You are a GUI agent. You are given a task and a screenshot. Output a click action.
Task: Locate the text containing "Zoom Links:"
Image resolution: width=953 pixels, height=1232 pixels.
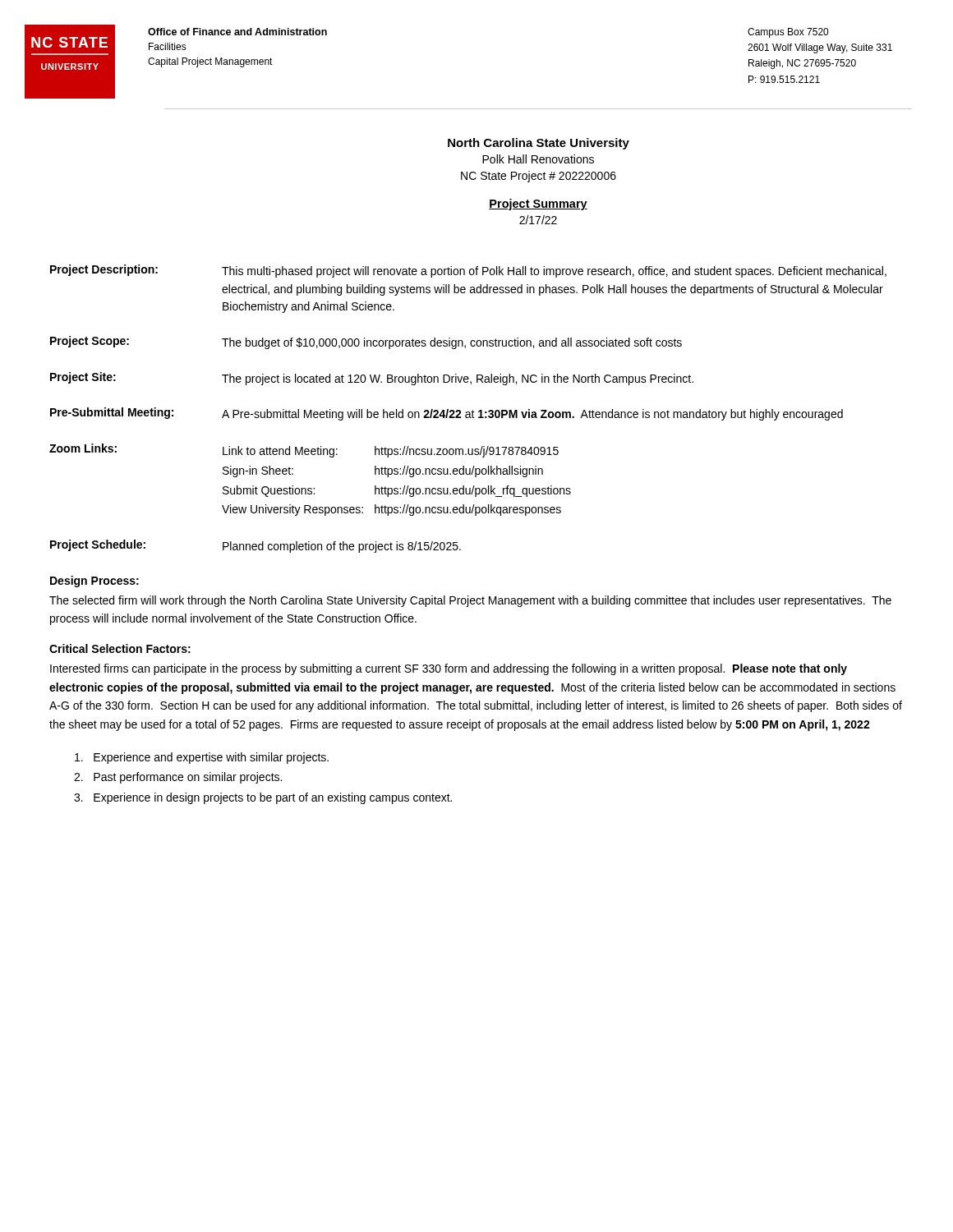click(x=83, y=449)
